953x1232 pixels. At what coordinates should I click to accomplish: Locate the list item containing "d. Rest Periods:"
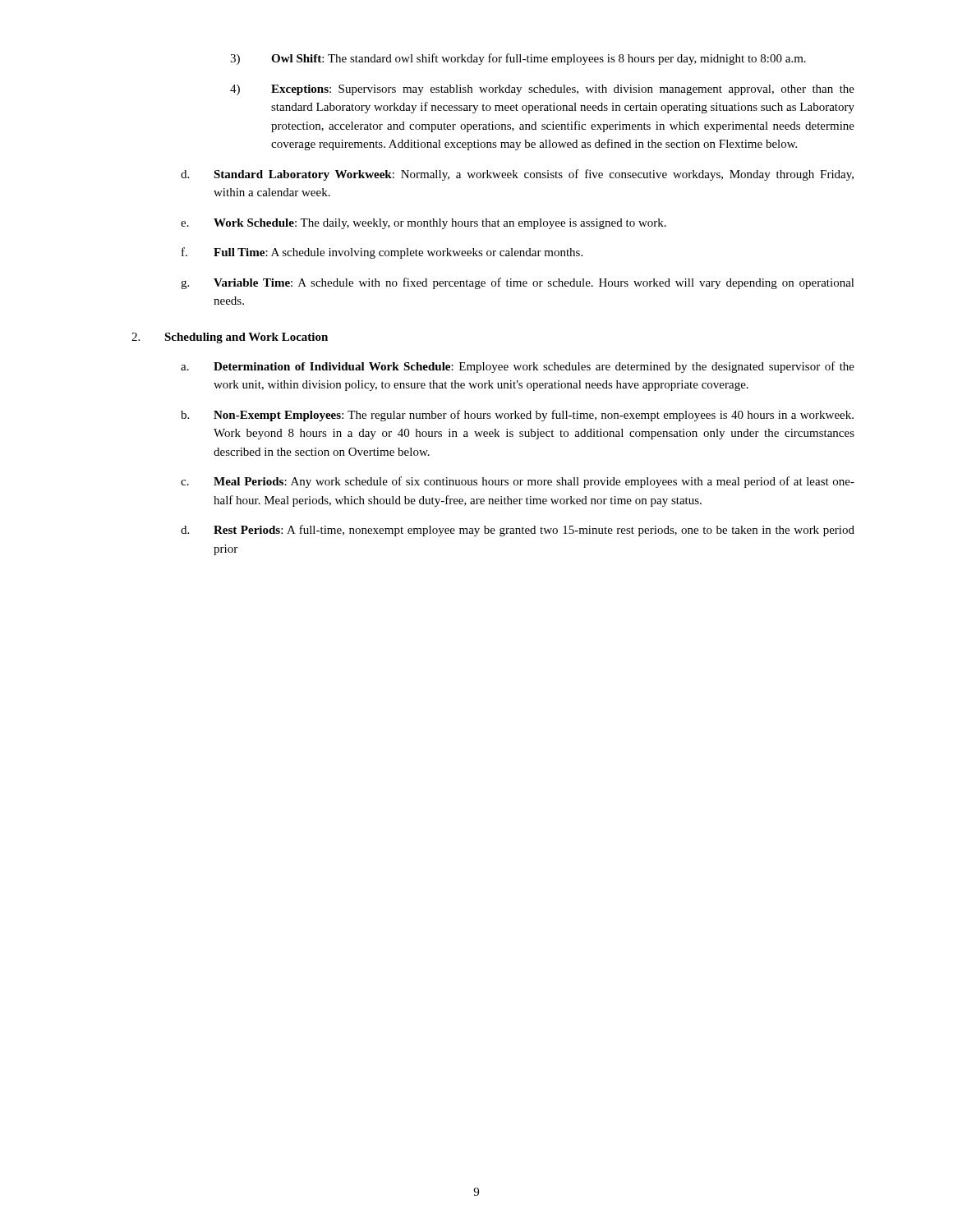[x=518, y=539]
